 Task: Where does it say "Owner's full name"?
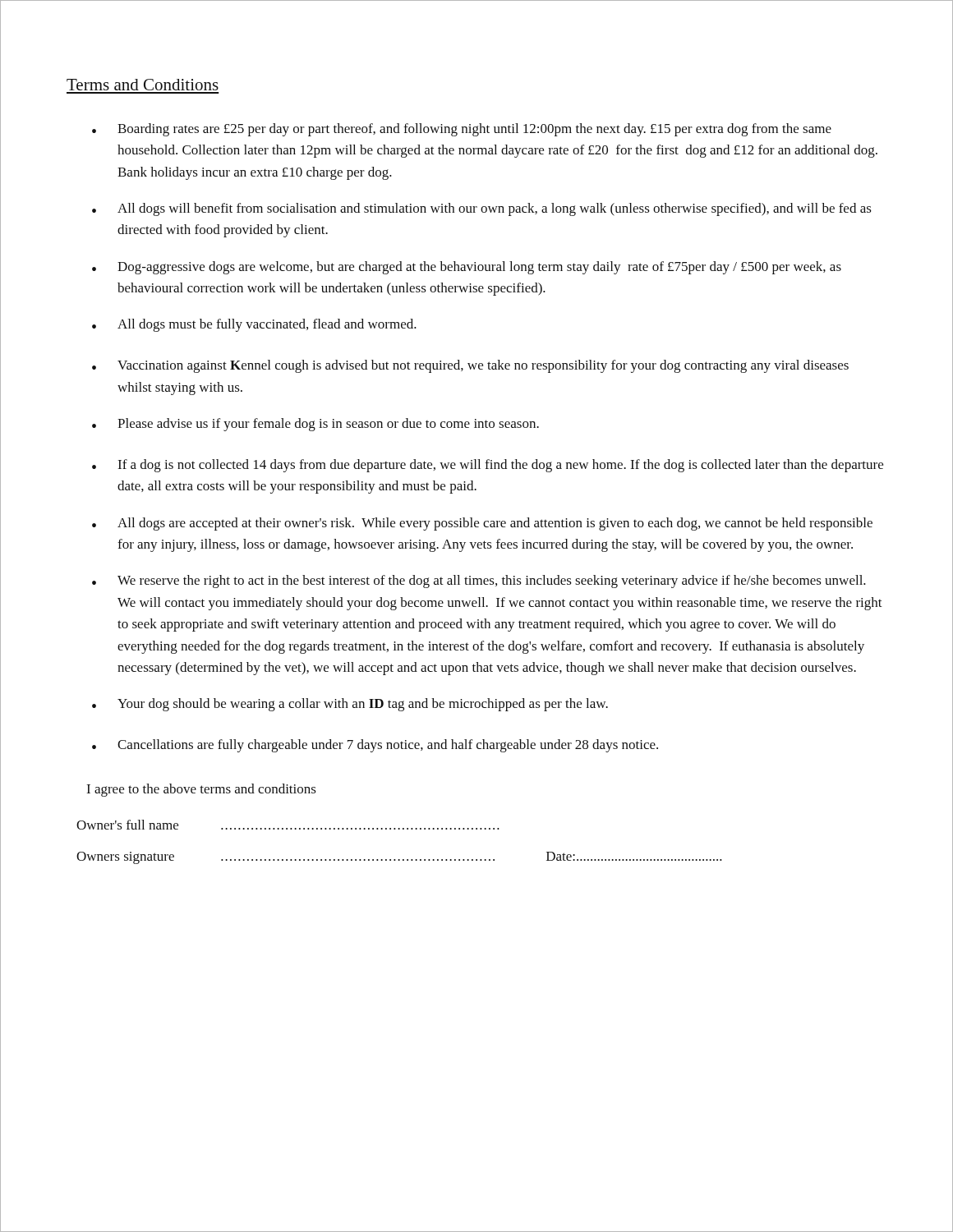pos(289,825)
